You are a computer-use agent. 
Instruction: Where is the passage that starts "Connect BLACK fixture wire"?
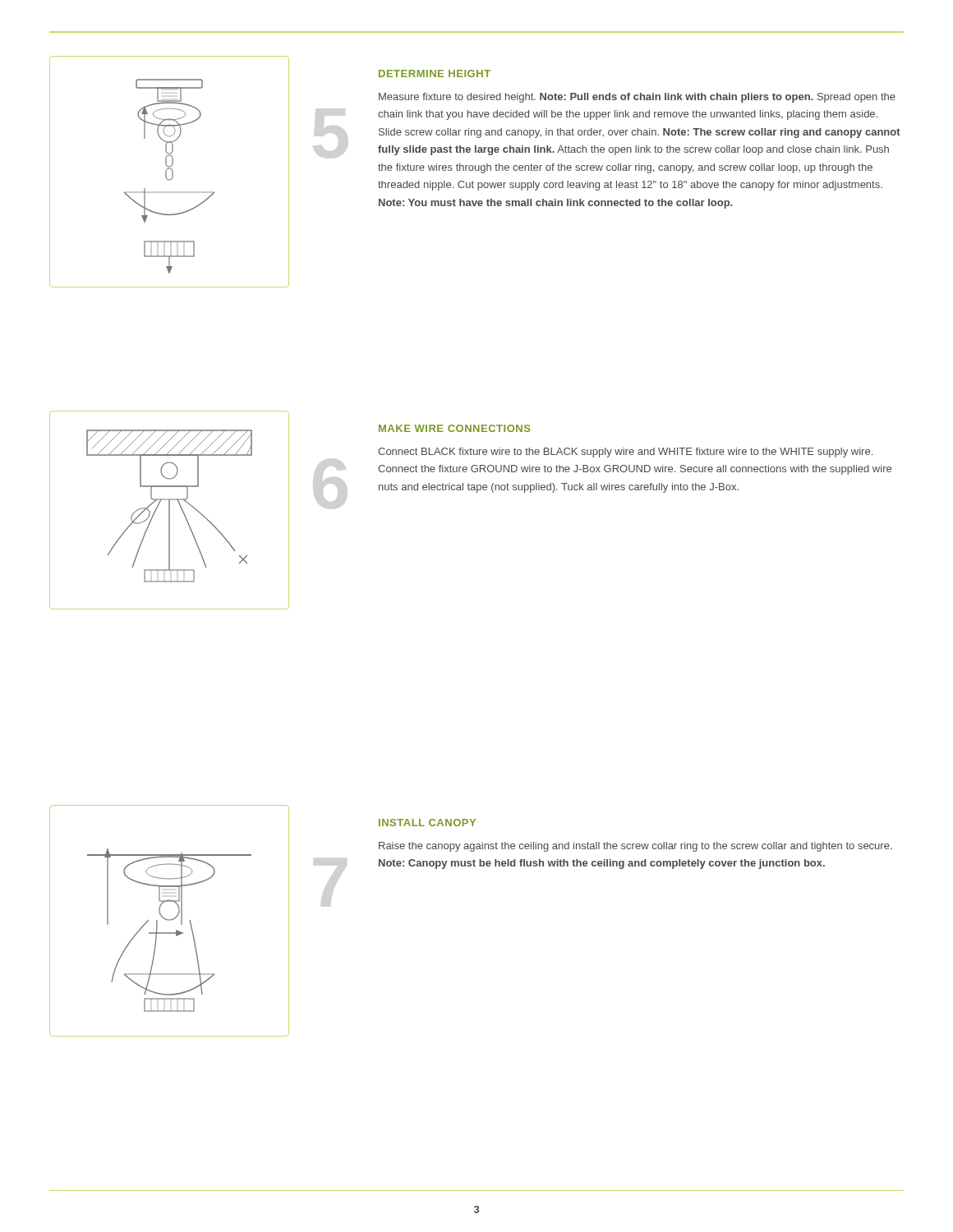tap(635, 469)
